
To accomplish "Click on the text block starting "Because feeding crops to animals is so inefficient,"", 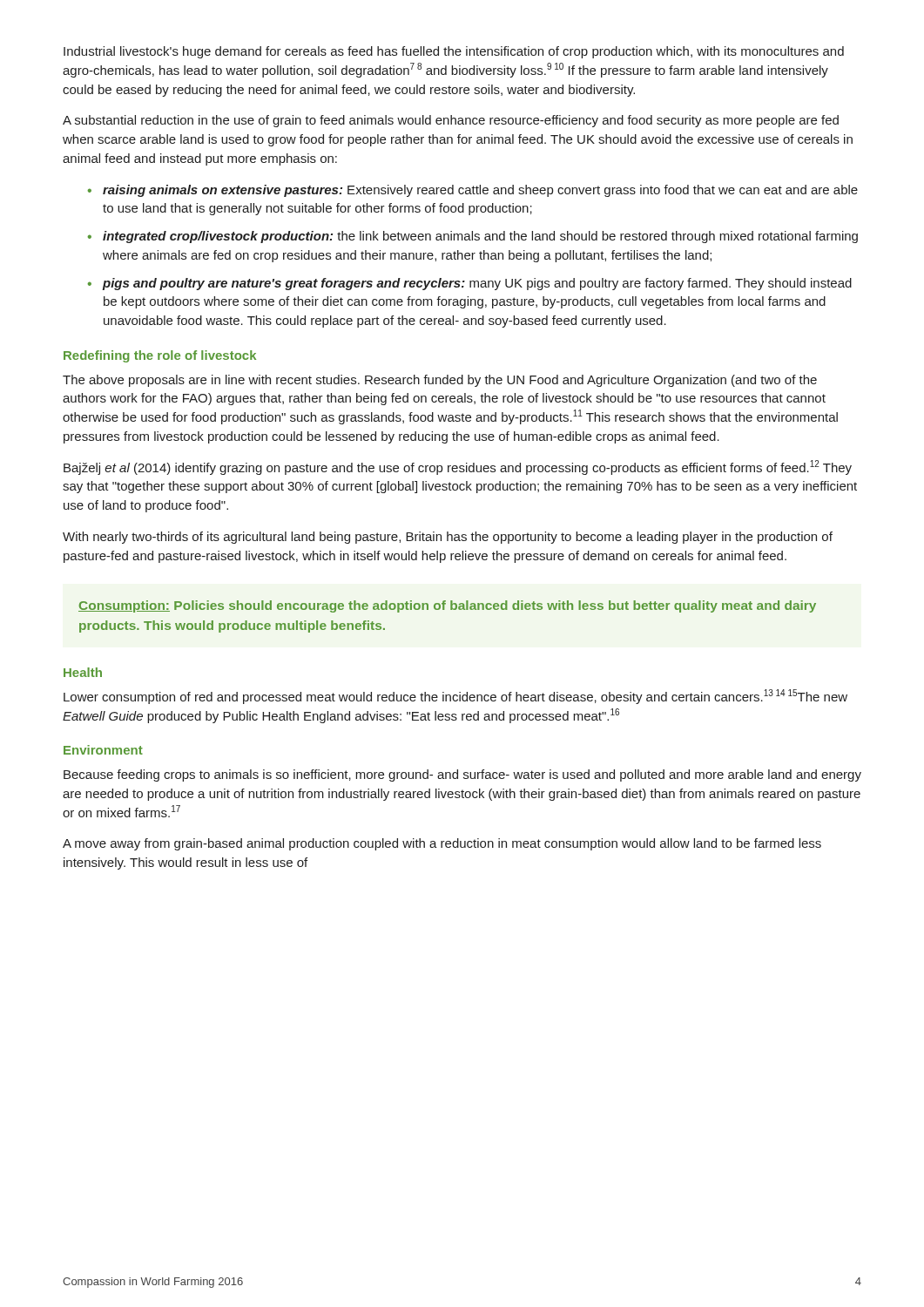I will tap(462, 794).
